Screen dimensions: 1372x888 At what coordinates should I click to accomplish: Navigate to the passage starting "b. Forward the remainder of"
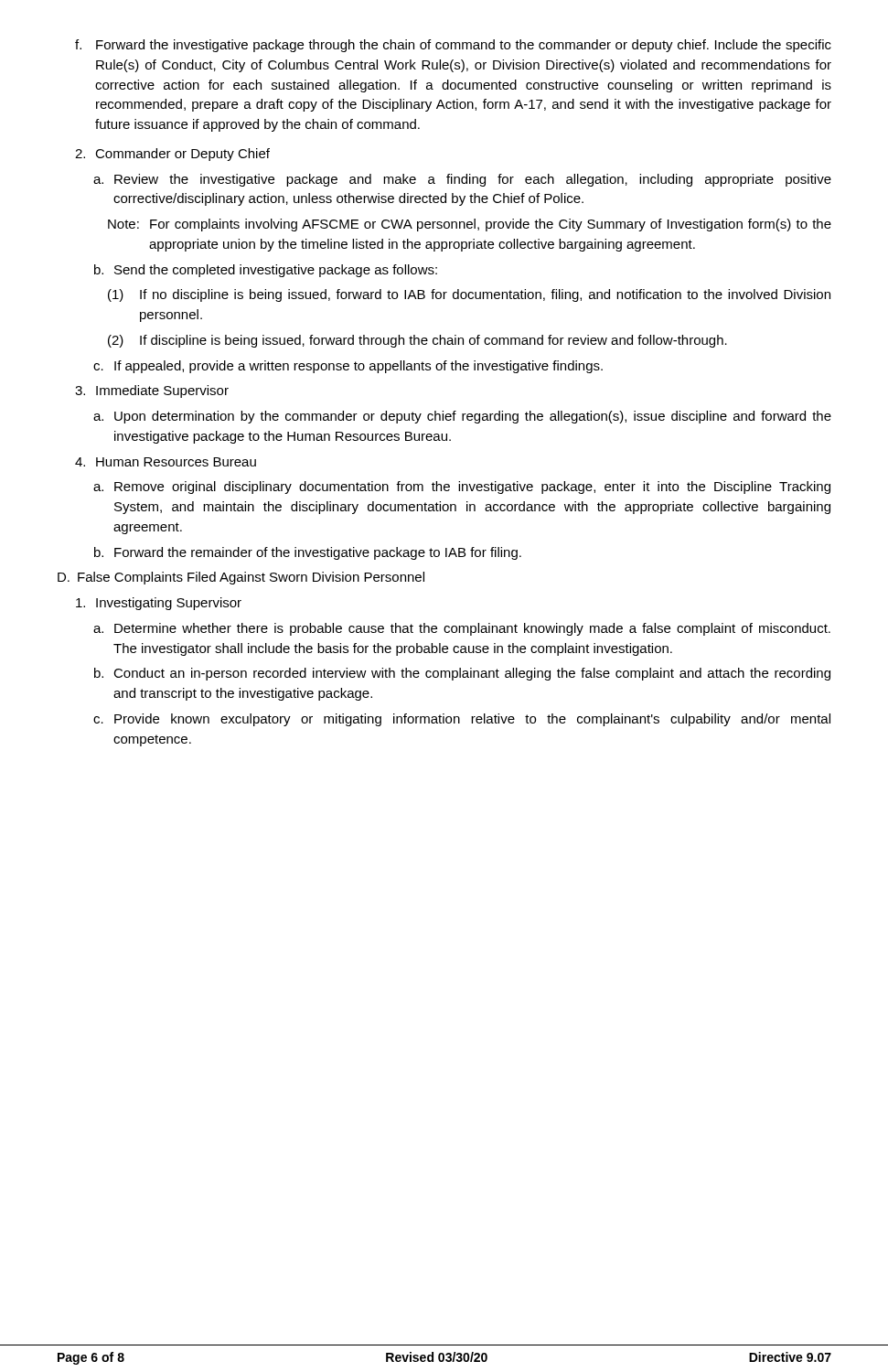point(462,552)
